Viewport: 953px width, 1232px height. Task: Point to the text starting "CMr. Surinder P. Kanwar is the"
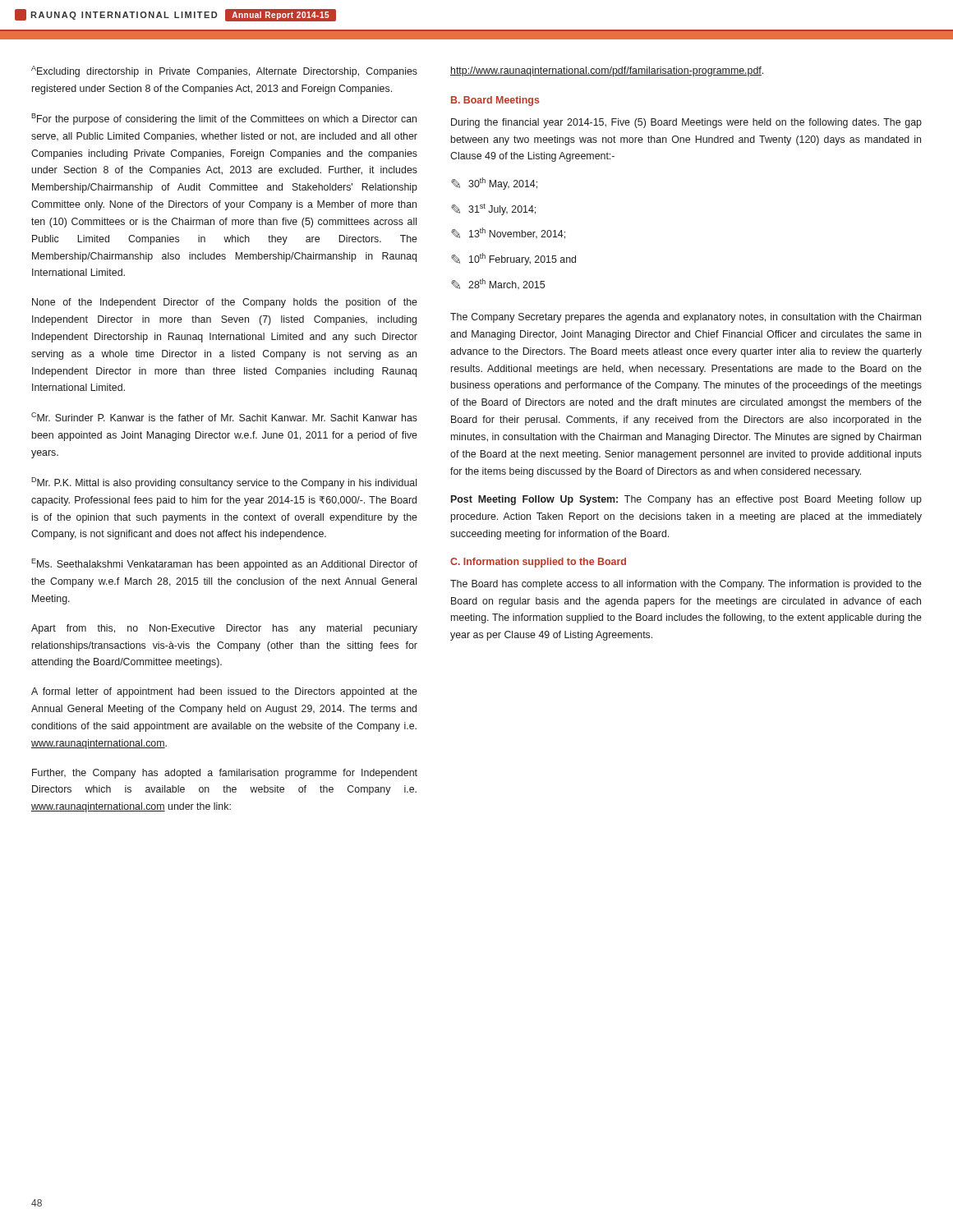point(224,435)
